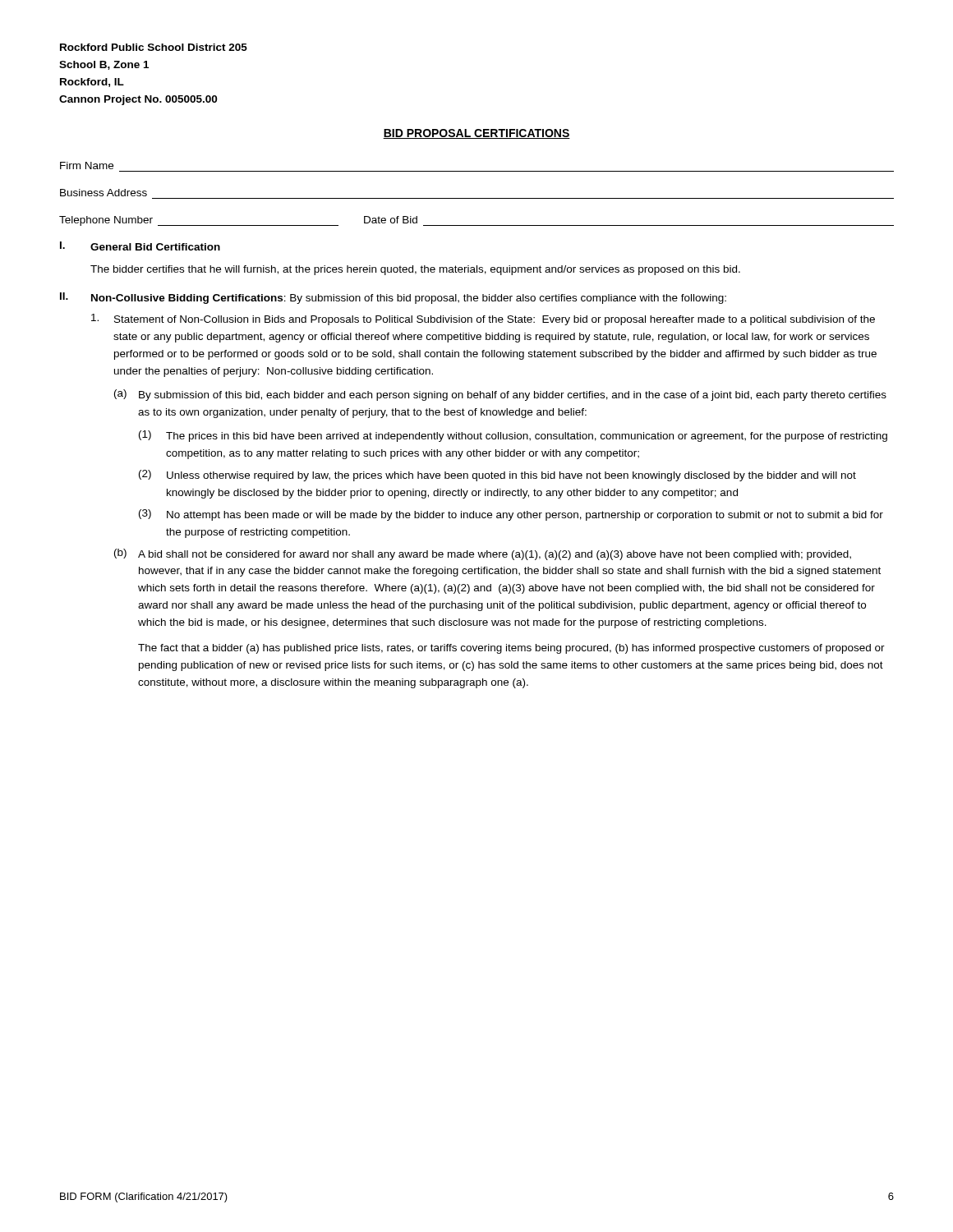Click the passage that begins "(3) No attempt"
This screenshot has width=953, height=1232.
(x=516, y=524)
